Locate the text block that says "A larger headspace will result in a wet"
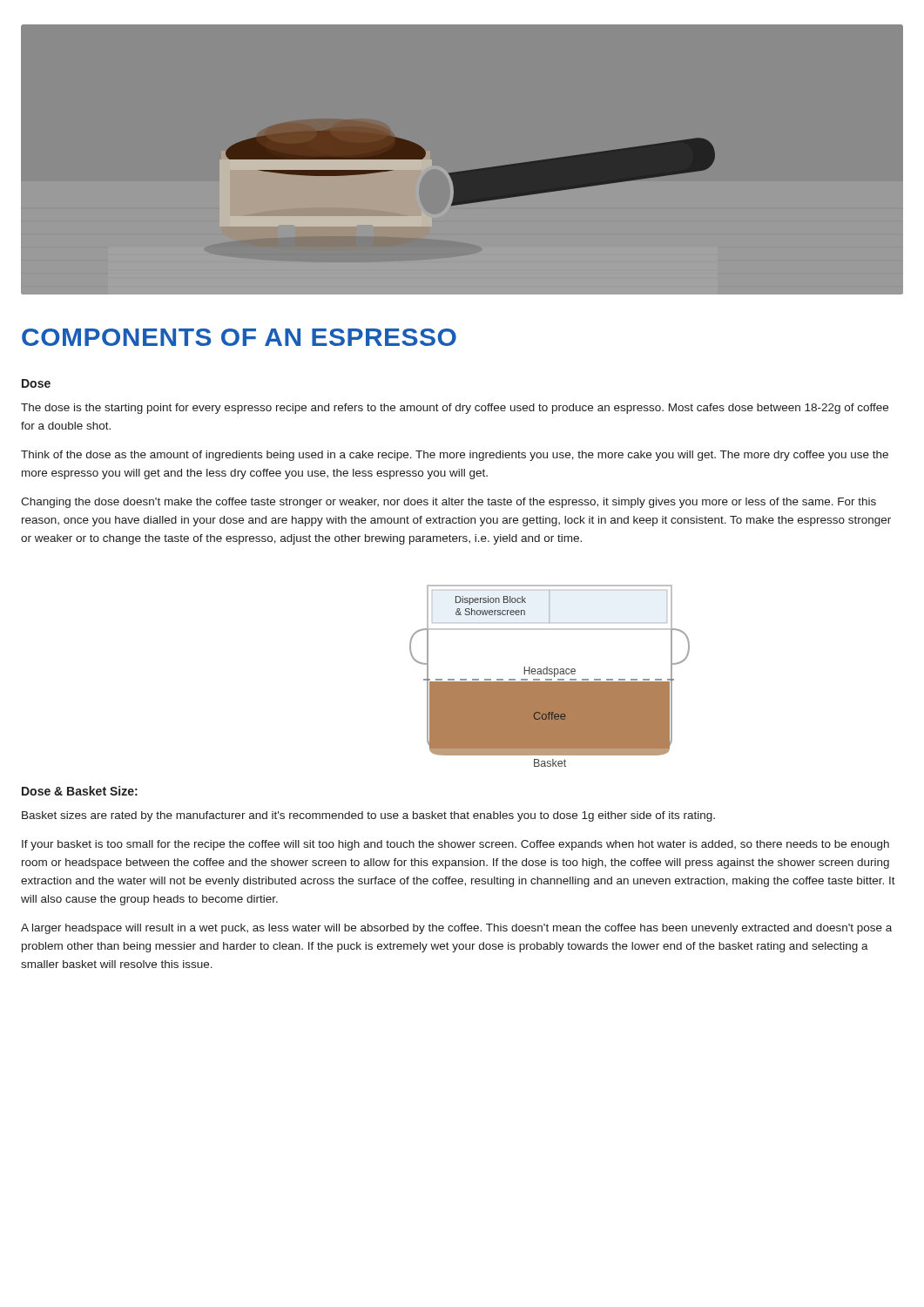924x1307 pixels. tap(456, 946)
